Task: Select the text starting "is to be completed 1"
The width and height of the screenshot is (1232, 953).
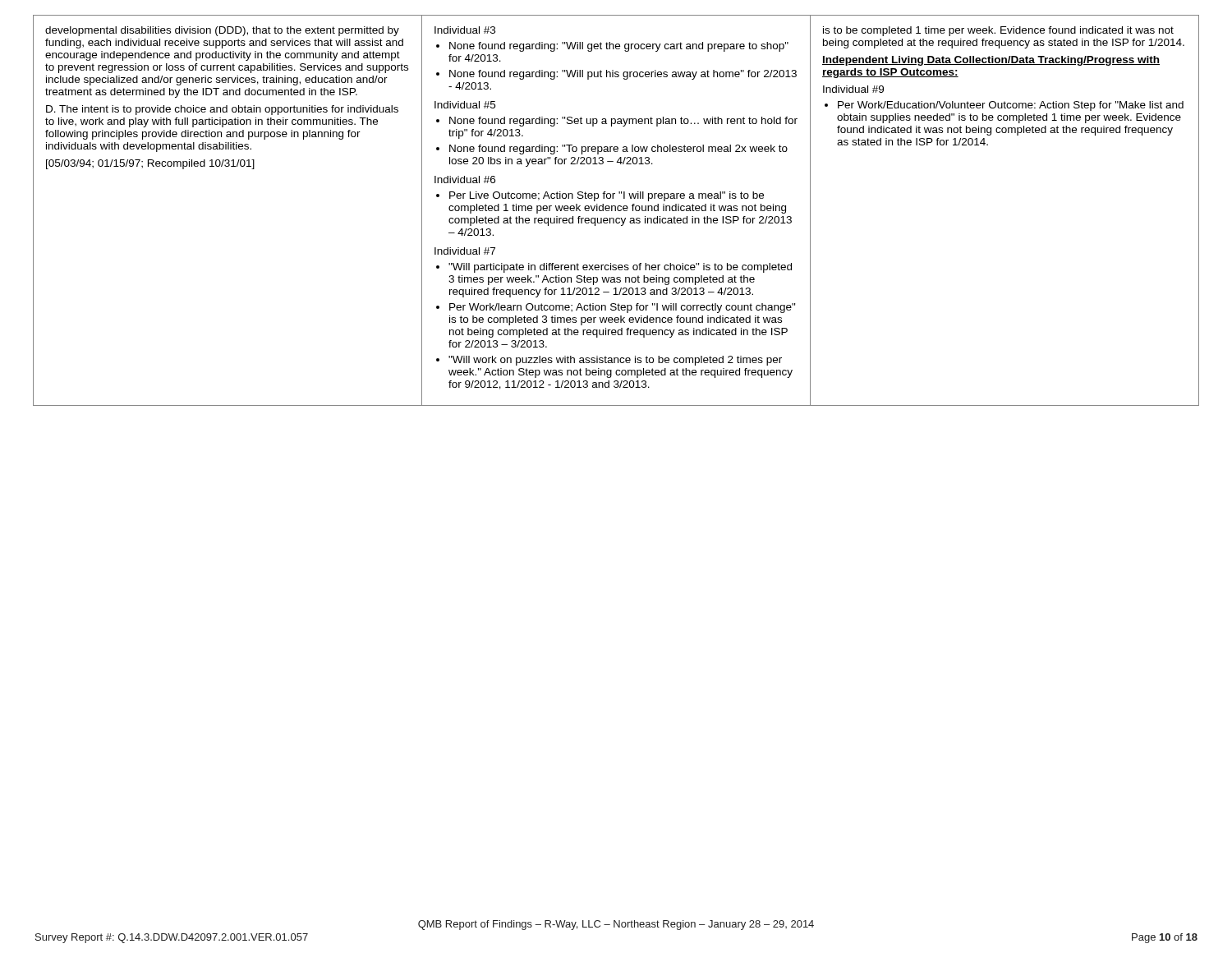Action: [x=998, y=31]
